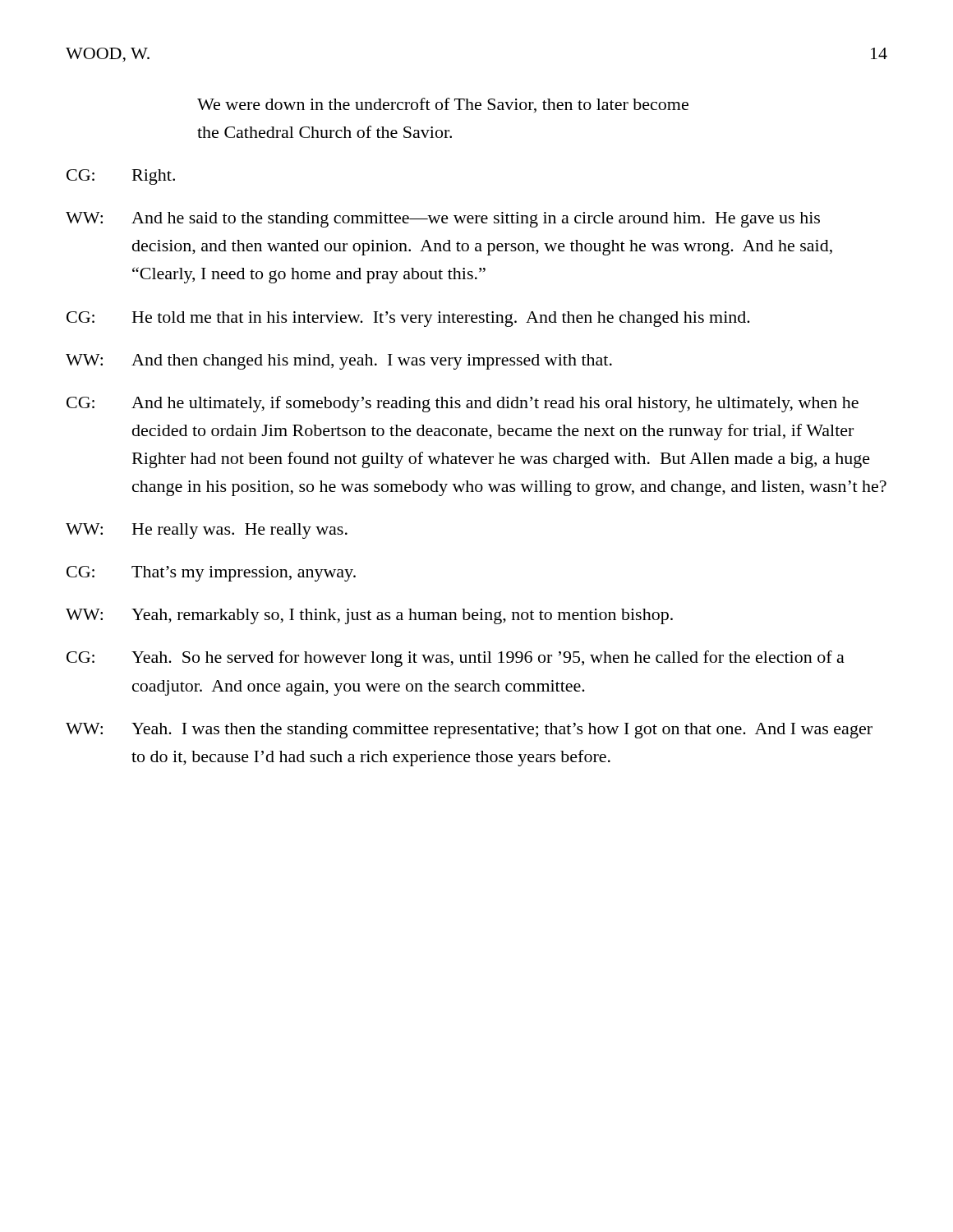Find the block on this page that starts "WW: Yeah. I was then the standing committee"
This screenshot has height=1232, width=953.
pyautogui.click(x=476, y=742)
